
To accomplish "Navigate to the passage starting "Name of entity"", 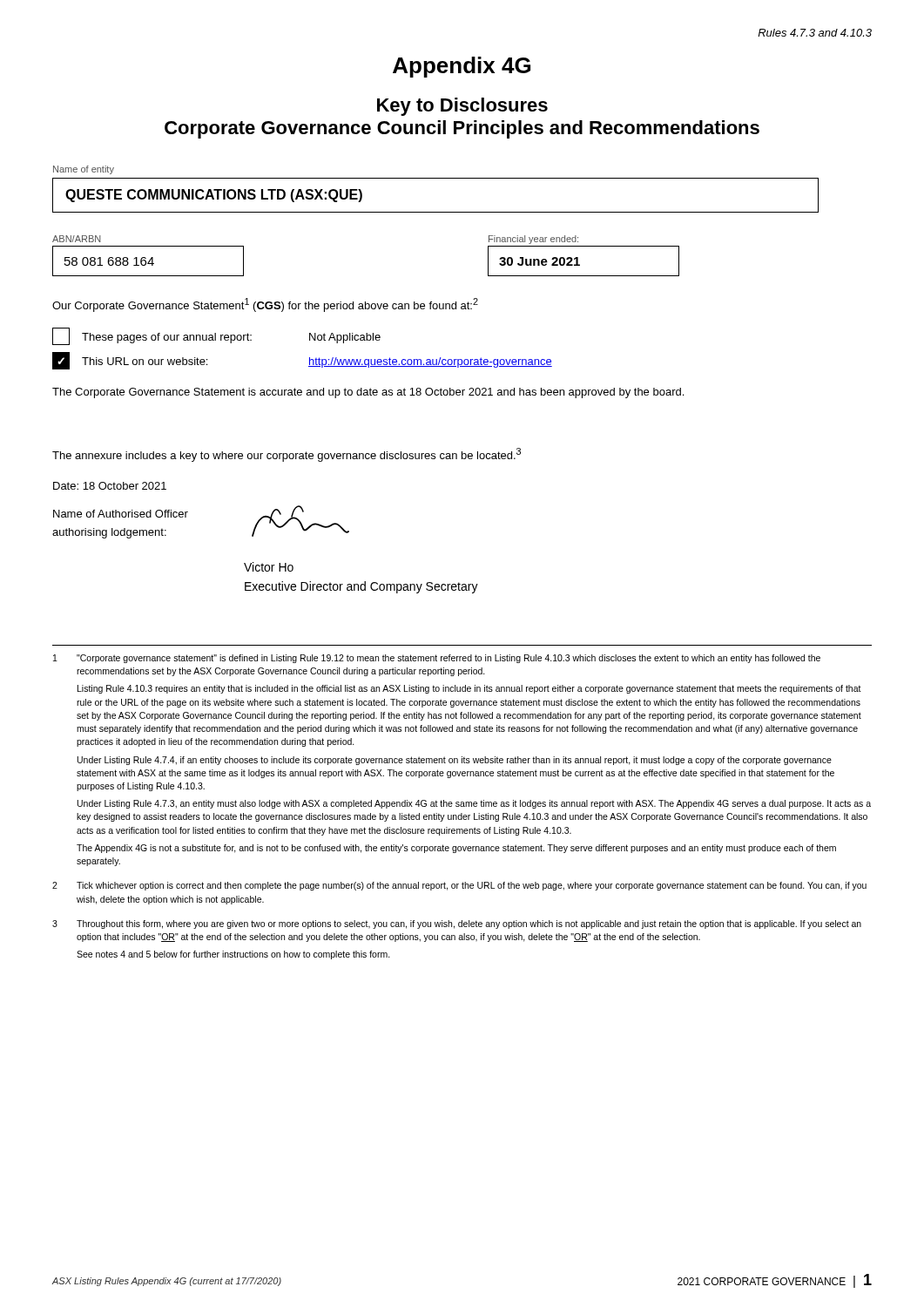I will coord(83,169).
